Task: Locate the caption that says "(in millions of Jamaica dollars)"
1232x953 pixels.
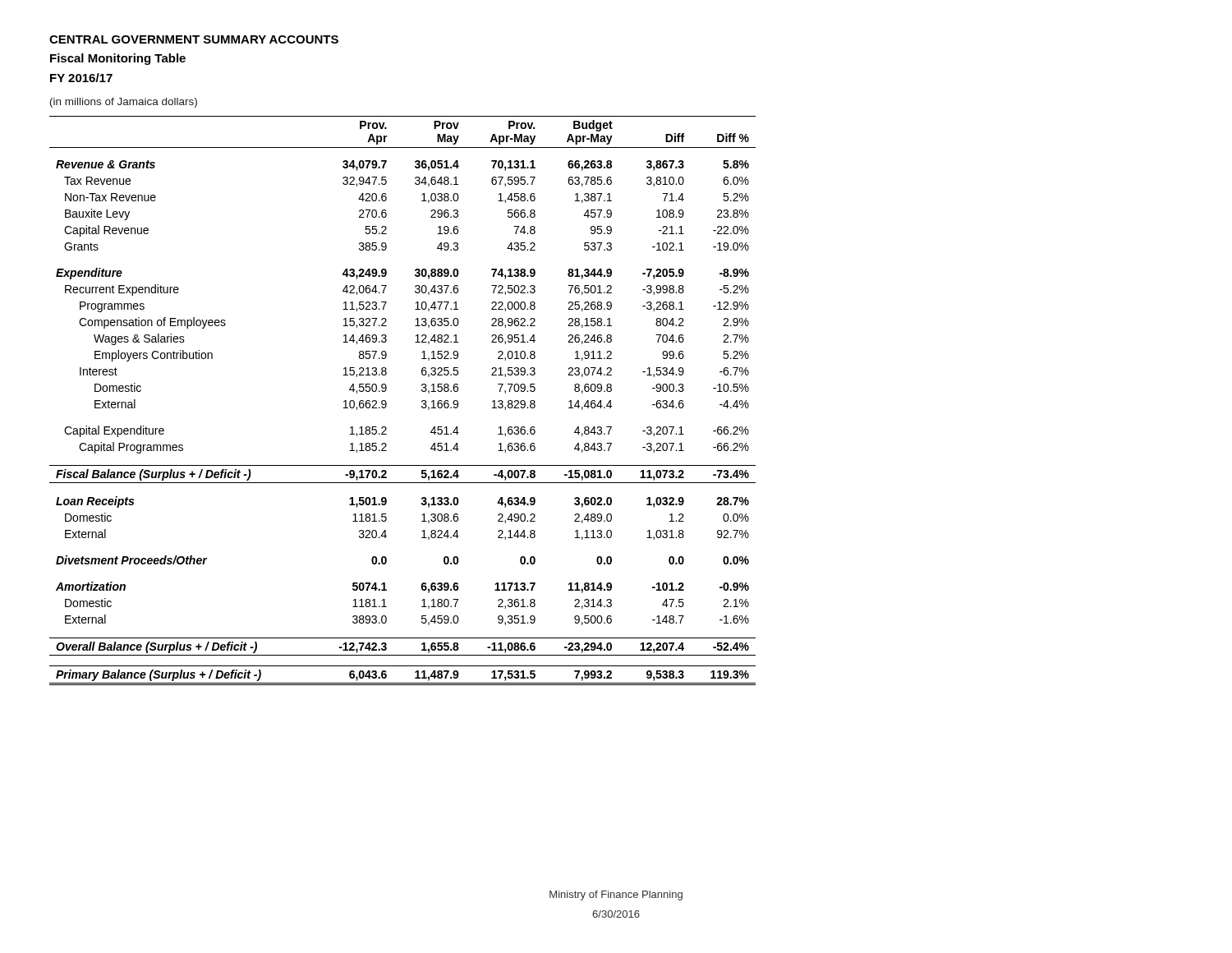Action: 124,101
